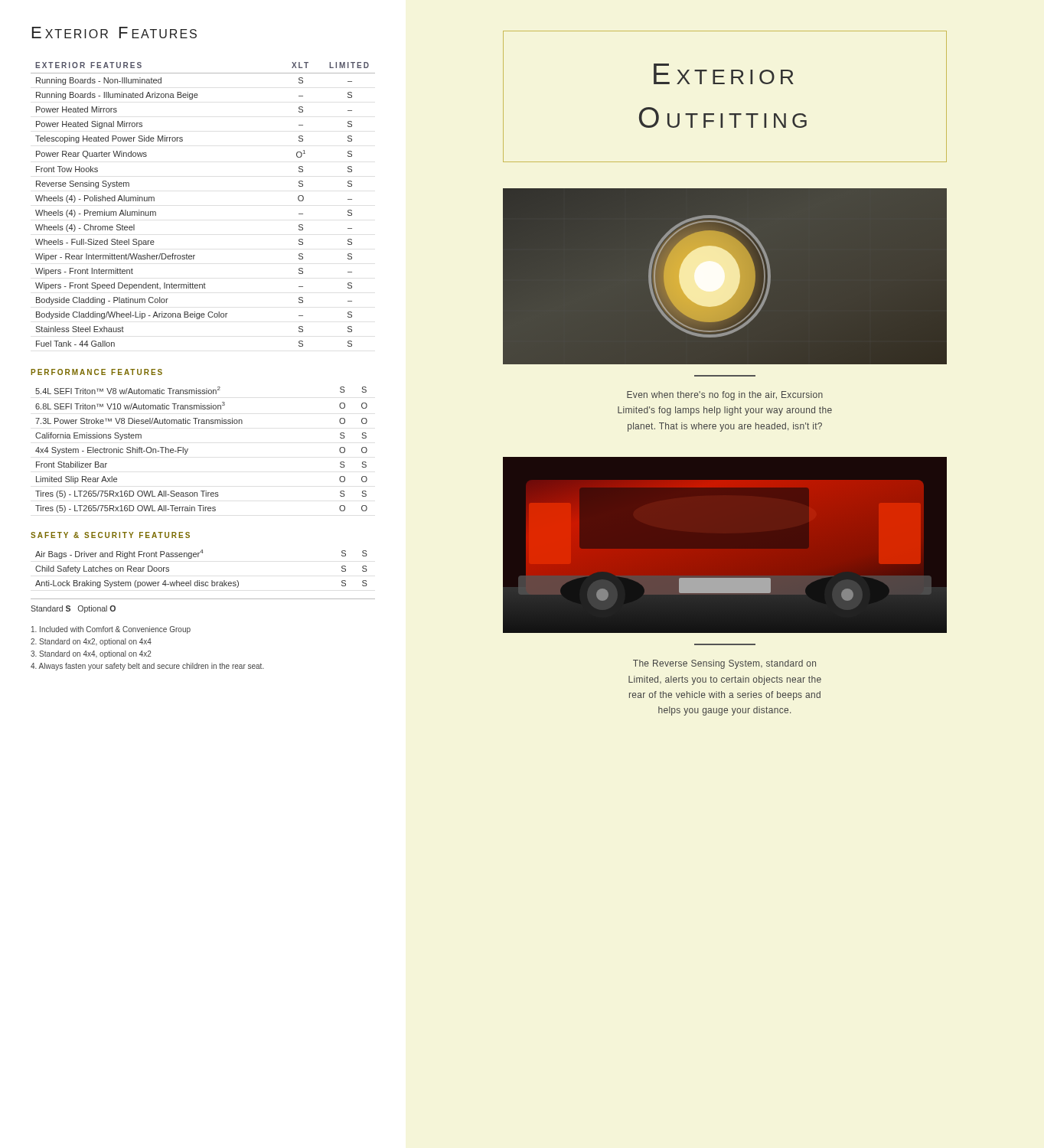Navigate to the element starting "Included with Comfort & Convenience Group 2."
The height and width of the screenshot is (1148, 1044).
pyautogui.click(x=147, y=648)
